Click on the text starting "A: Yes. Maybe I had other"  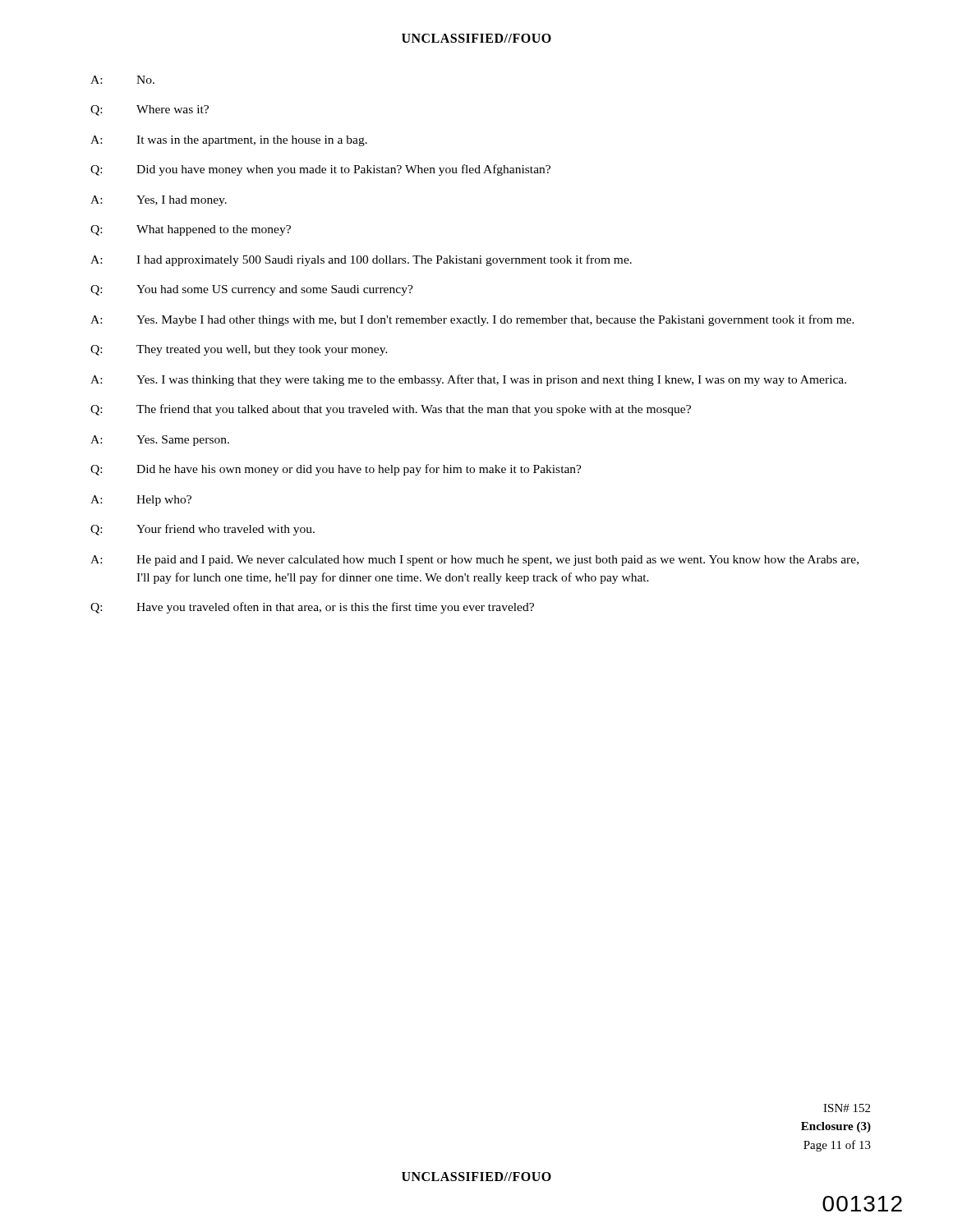(x=481, y=319)
